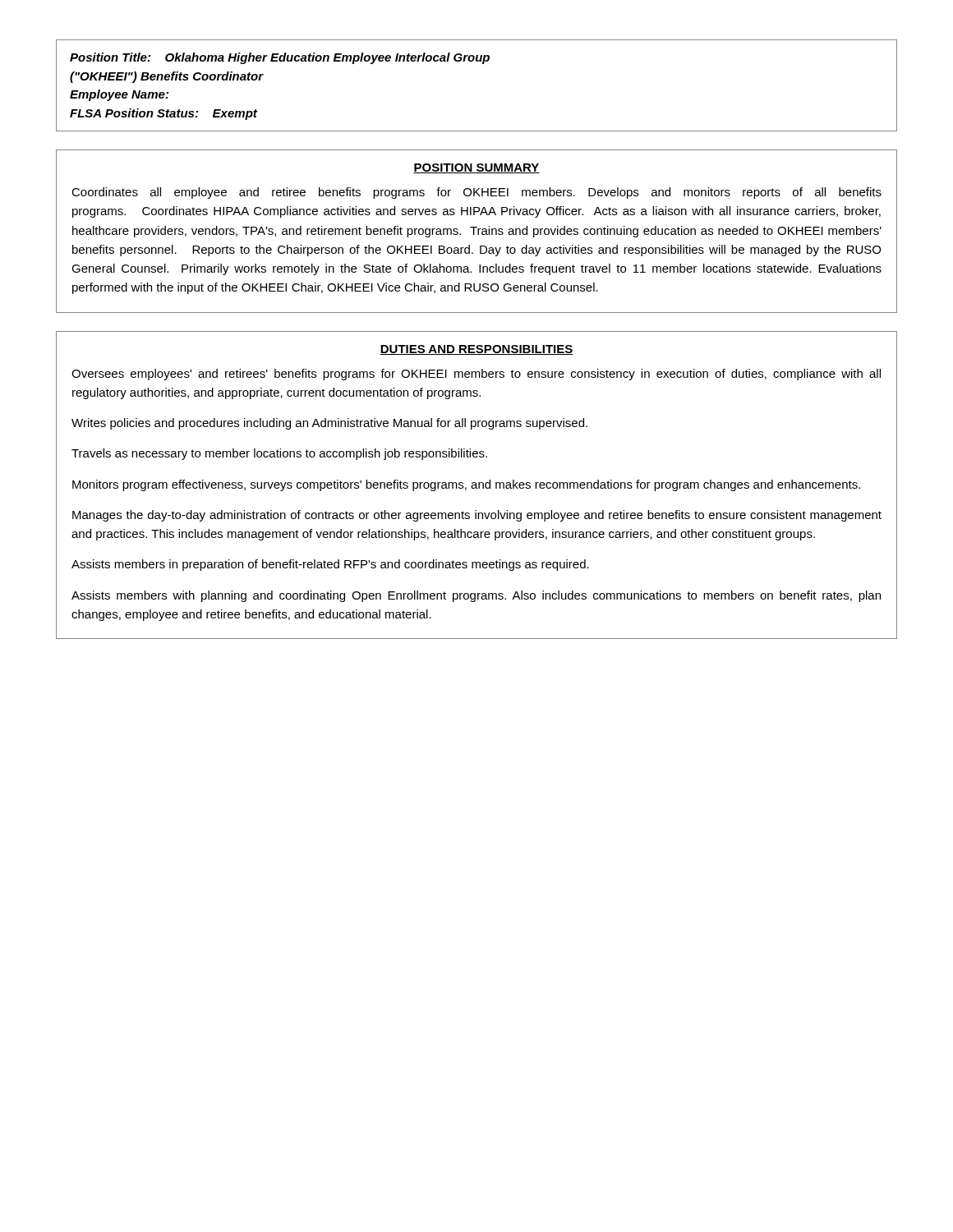953x1232 pixels.
Task: Where is the passage that starts "Assists members in preparation of benefit-related"?
Action: [331, 564]
